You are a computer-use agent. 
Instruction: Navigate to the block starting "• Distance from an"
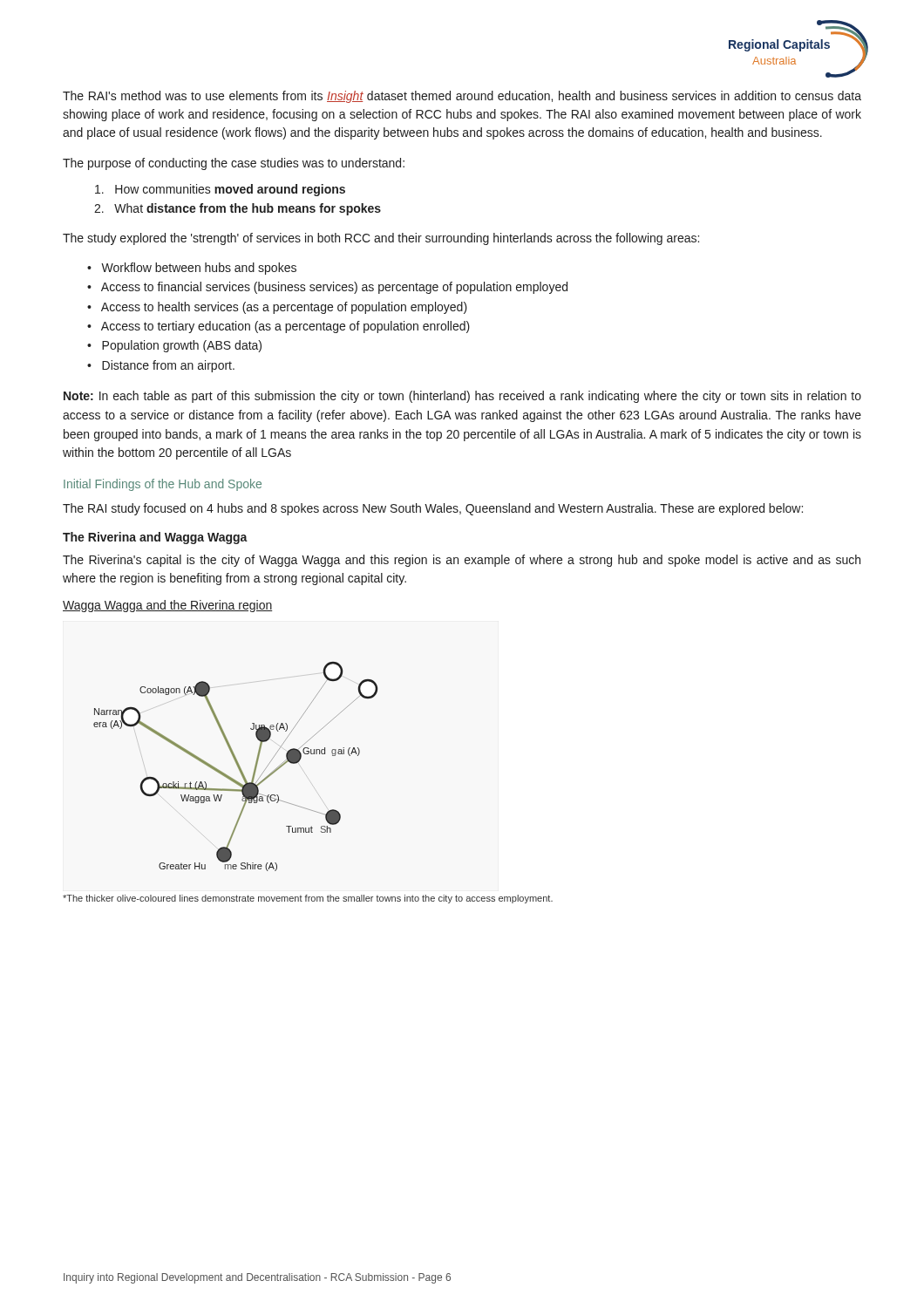(161, 365)
